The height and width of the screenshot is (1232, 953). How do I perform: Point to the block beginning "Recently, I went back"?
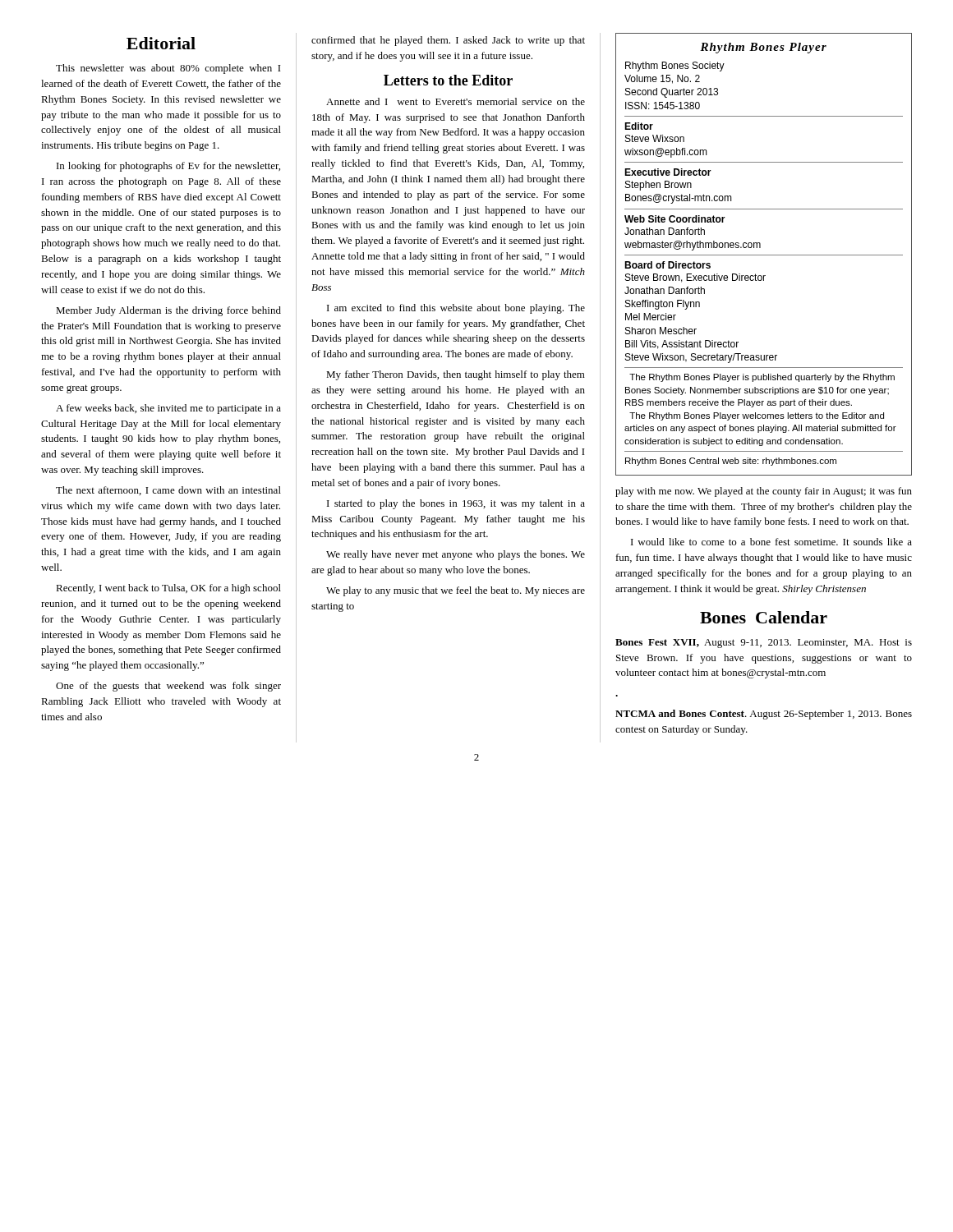[161, 627]
